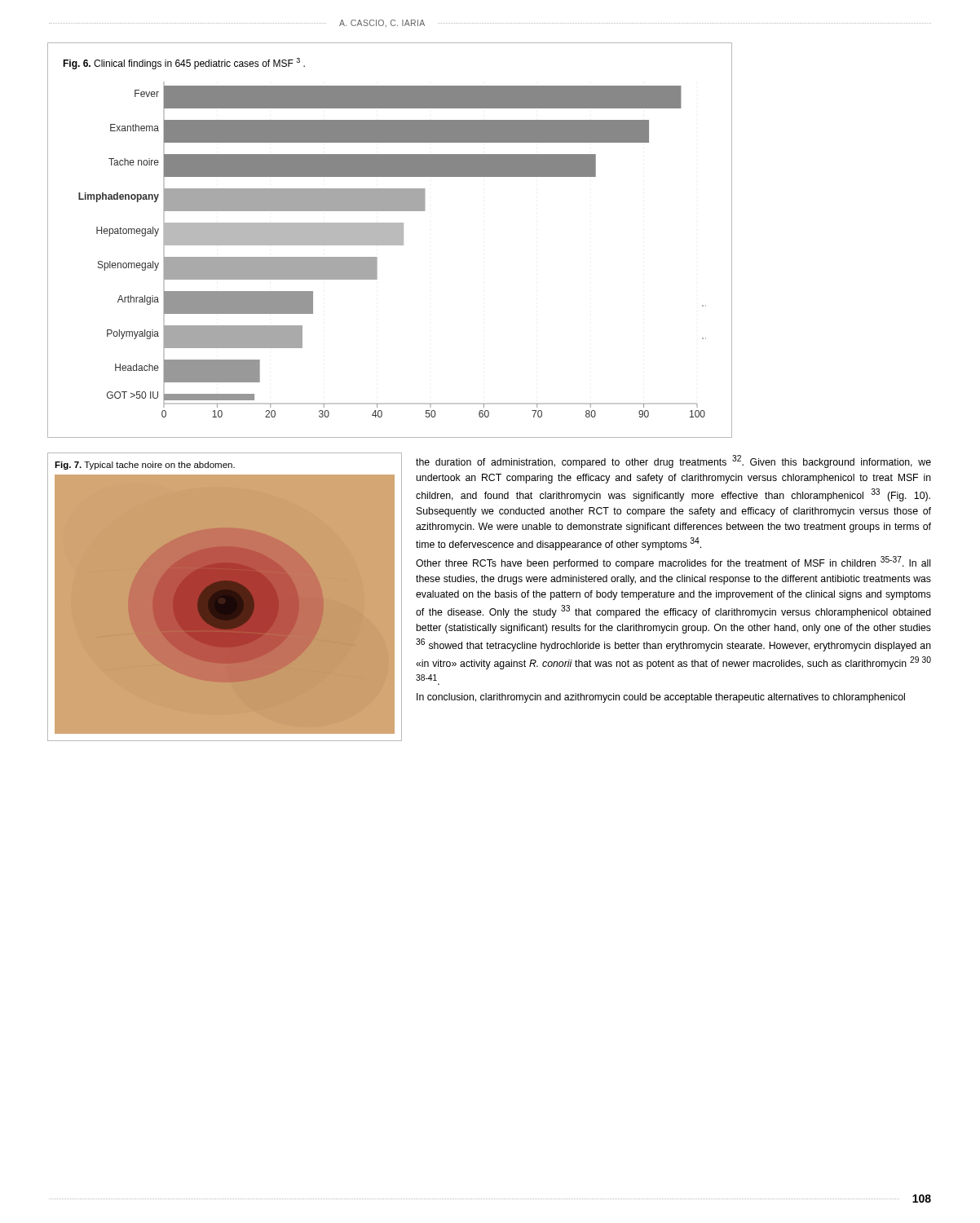The height and width of the screenshot is (1223, 980).
Task: Select the block starting "Fig. 7. Typical"
Action: click(x=145, y=465)
